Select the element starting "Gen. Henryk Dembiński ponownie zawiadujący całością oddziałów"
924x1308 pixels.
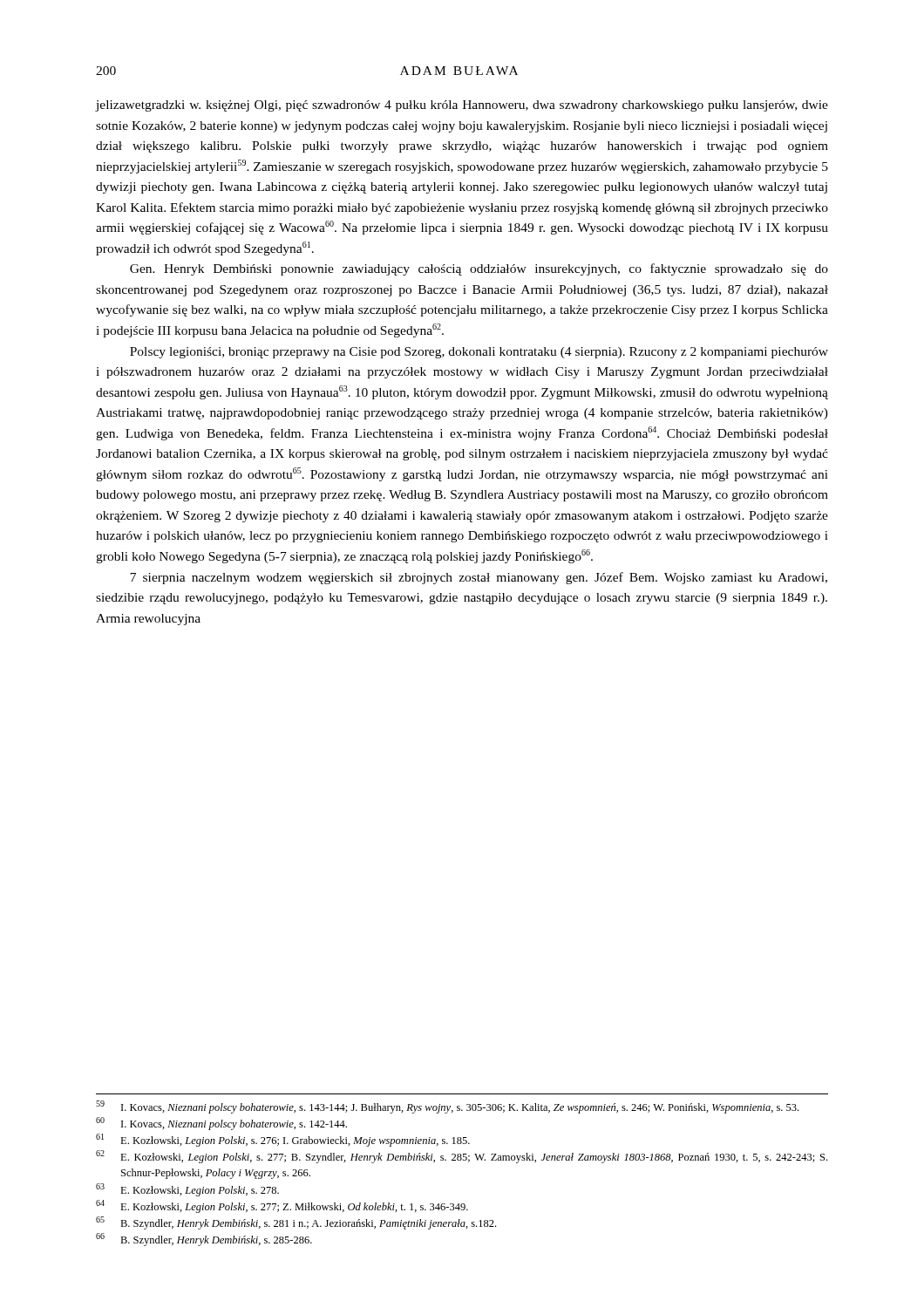[462, 300]
